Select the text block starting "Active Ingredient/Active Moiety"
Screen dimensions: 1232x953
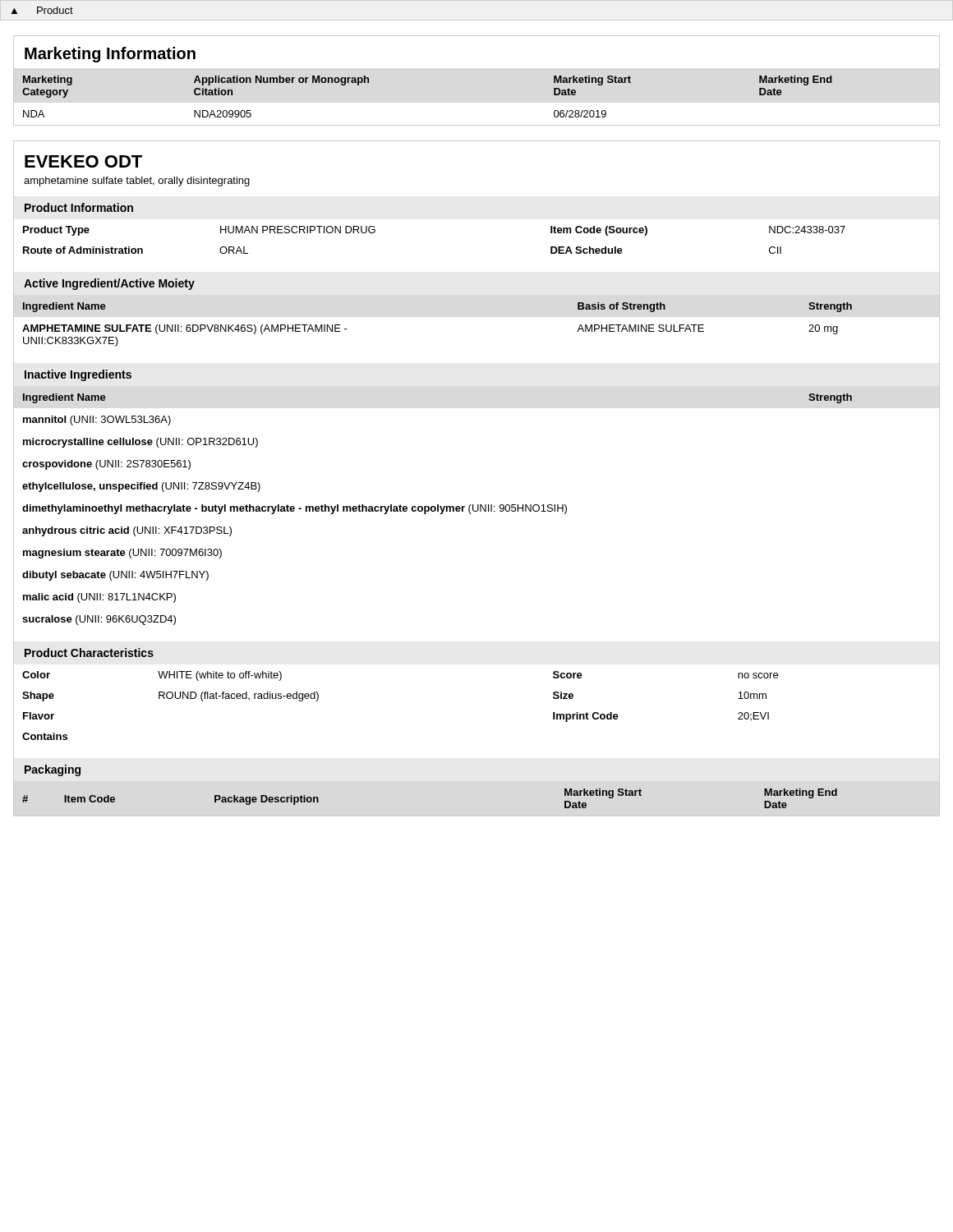[x=109, y=283]
